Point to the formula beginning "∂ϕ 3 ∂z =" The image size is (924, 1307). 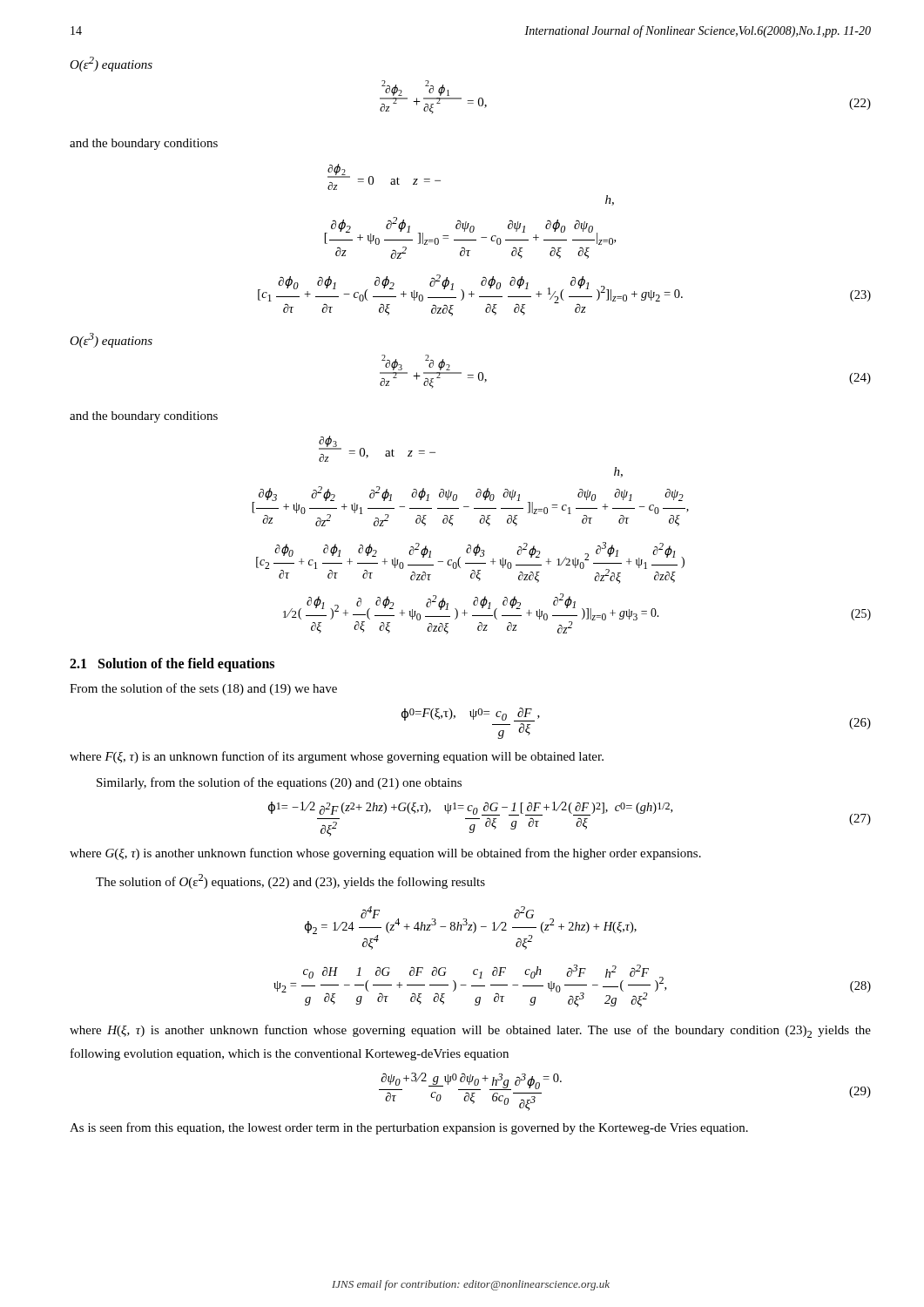click(x=470, y=535)
